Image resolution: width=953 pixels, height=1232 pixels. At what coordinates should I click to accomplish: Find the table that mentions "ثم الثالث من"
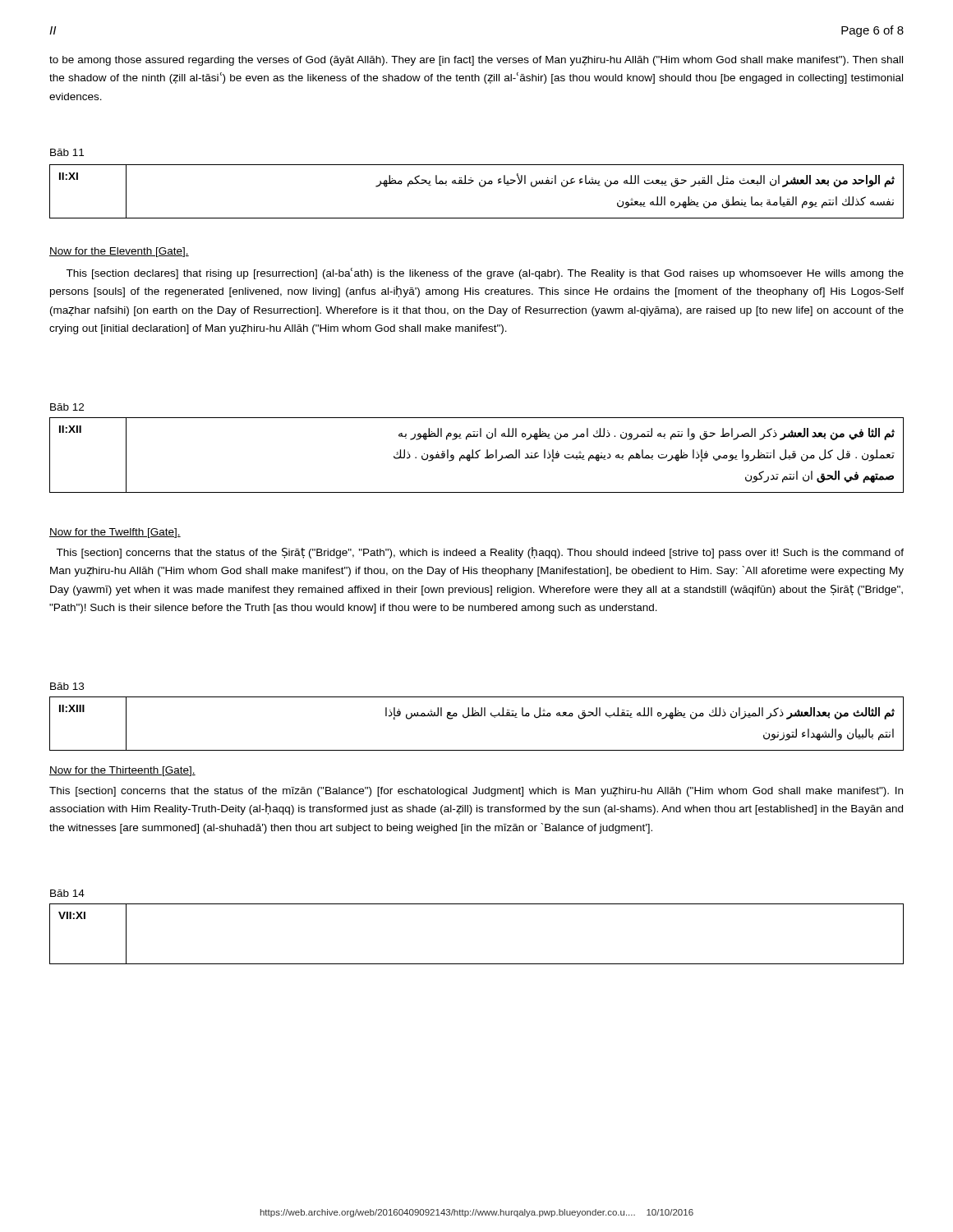[476, 723]
